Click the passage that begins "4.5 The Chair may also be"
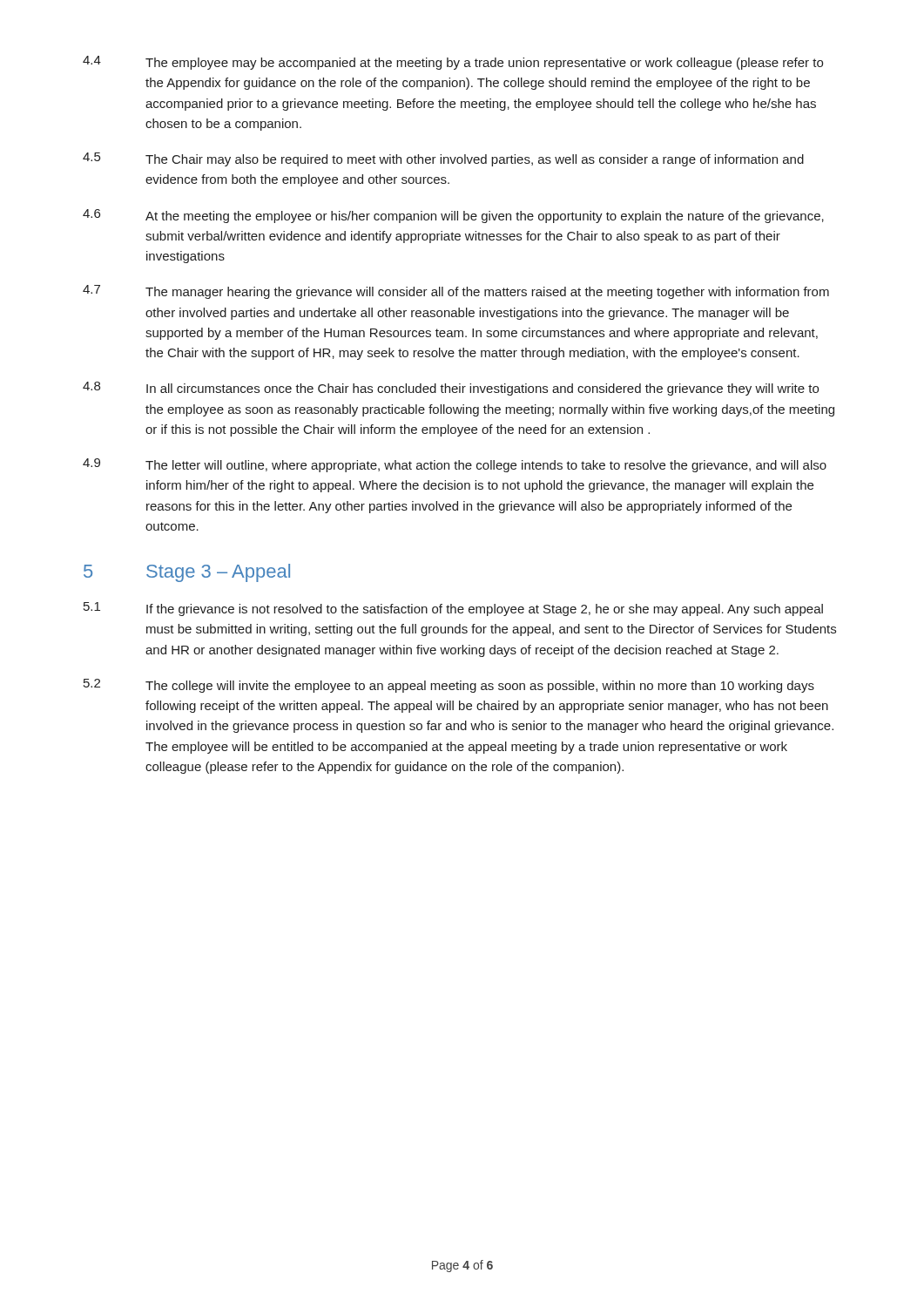 460,169
